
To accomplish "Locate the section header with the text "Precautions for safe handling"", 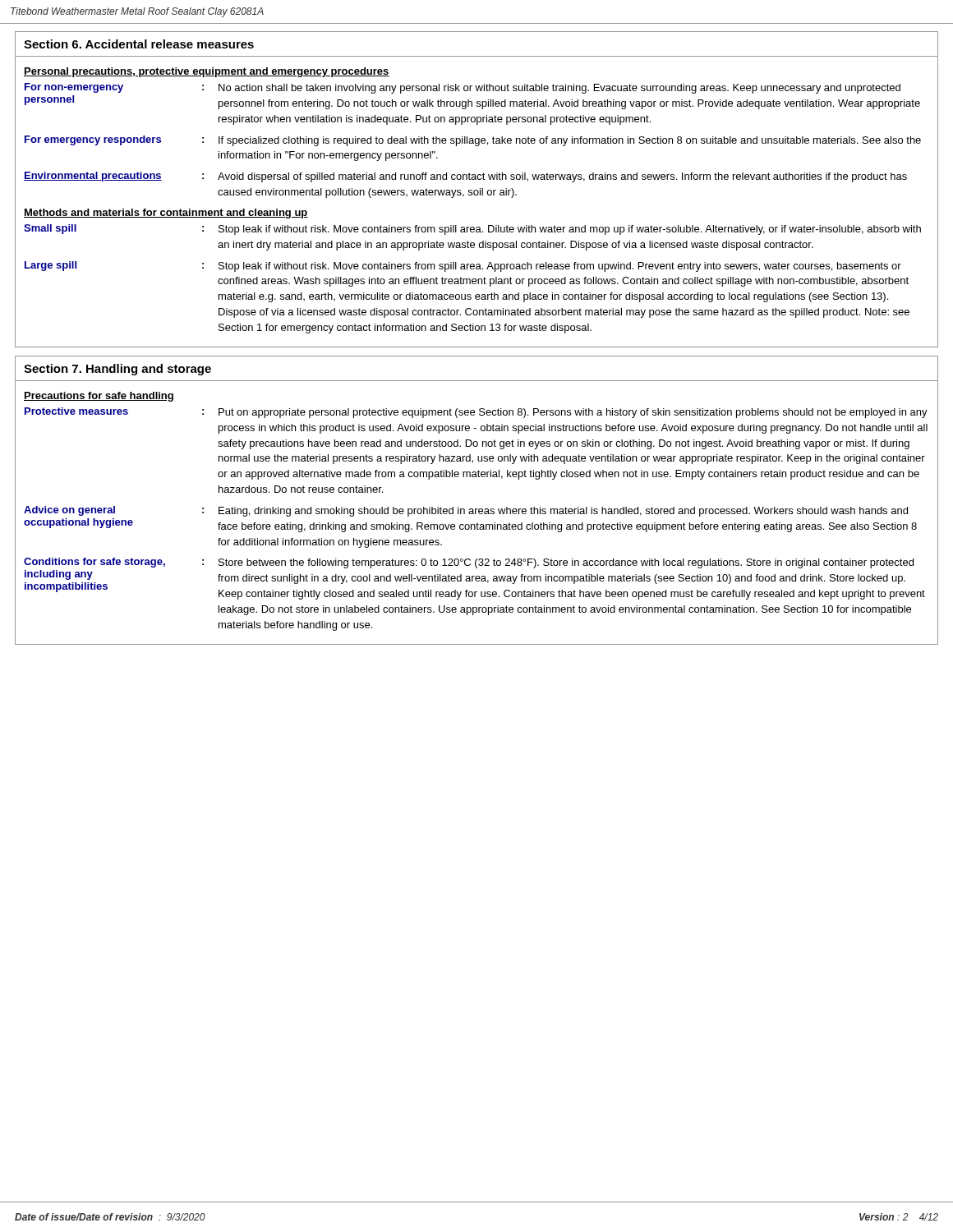I will coord(99,395).
